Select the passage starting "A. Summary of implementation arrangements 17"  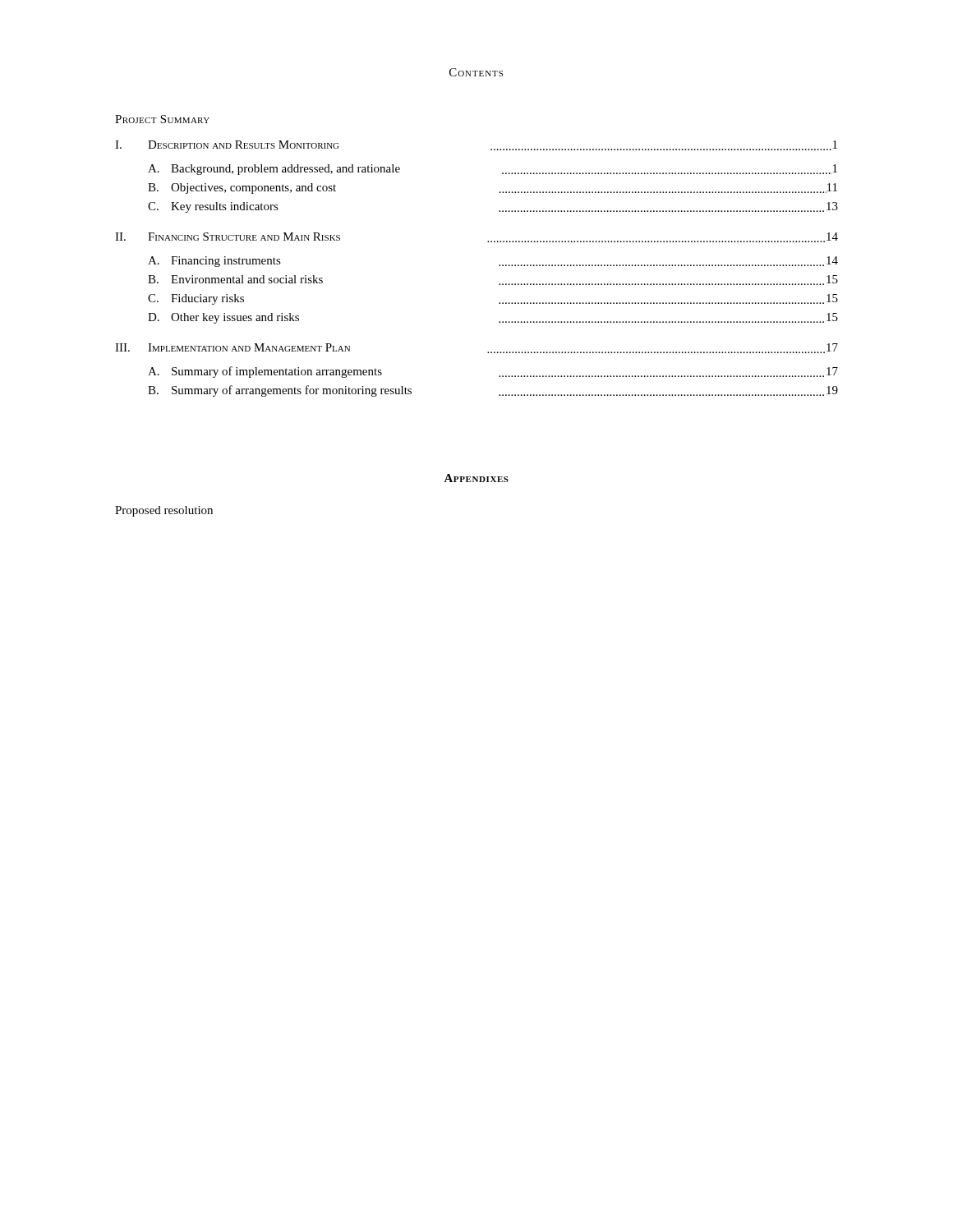tap(493, 372)
